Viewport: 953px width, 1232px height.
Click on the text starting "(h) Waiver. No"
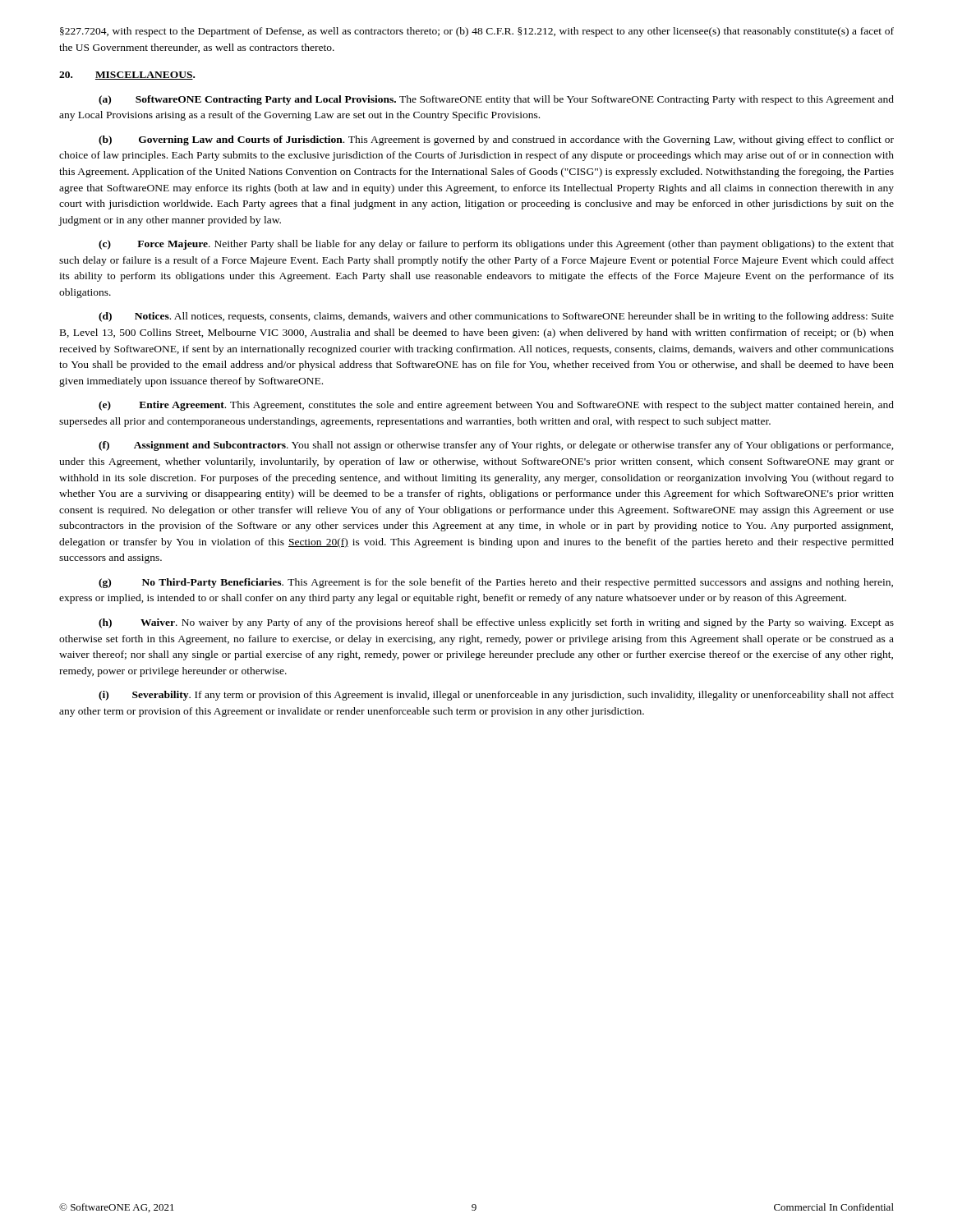476,646
